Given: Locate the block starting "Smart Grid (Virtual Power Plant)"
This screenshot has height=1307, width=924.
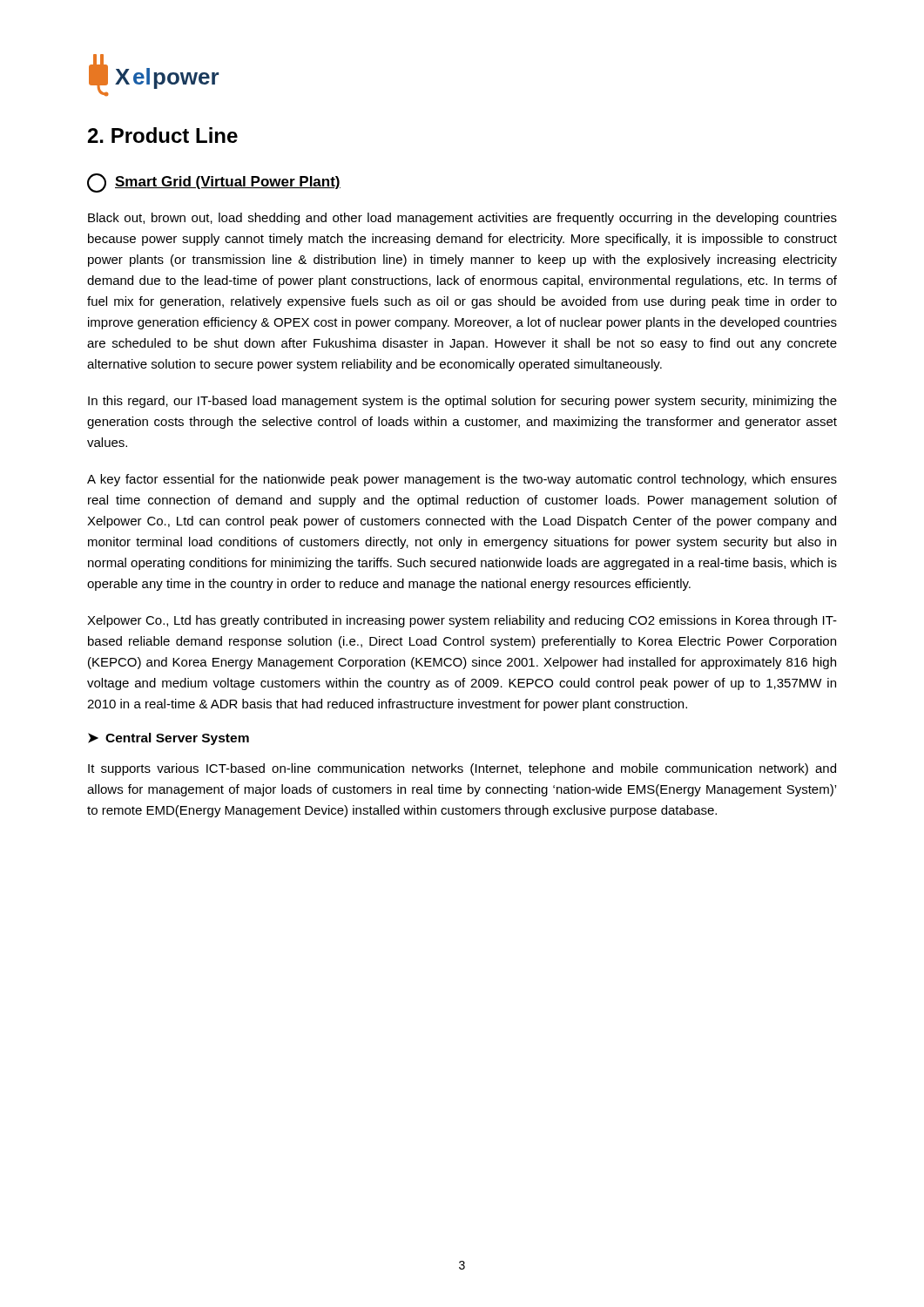Looking at the screenshot, I should coord(214,183).
